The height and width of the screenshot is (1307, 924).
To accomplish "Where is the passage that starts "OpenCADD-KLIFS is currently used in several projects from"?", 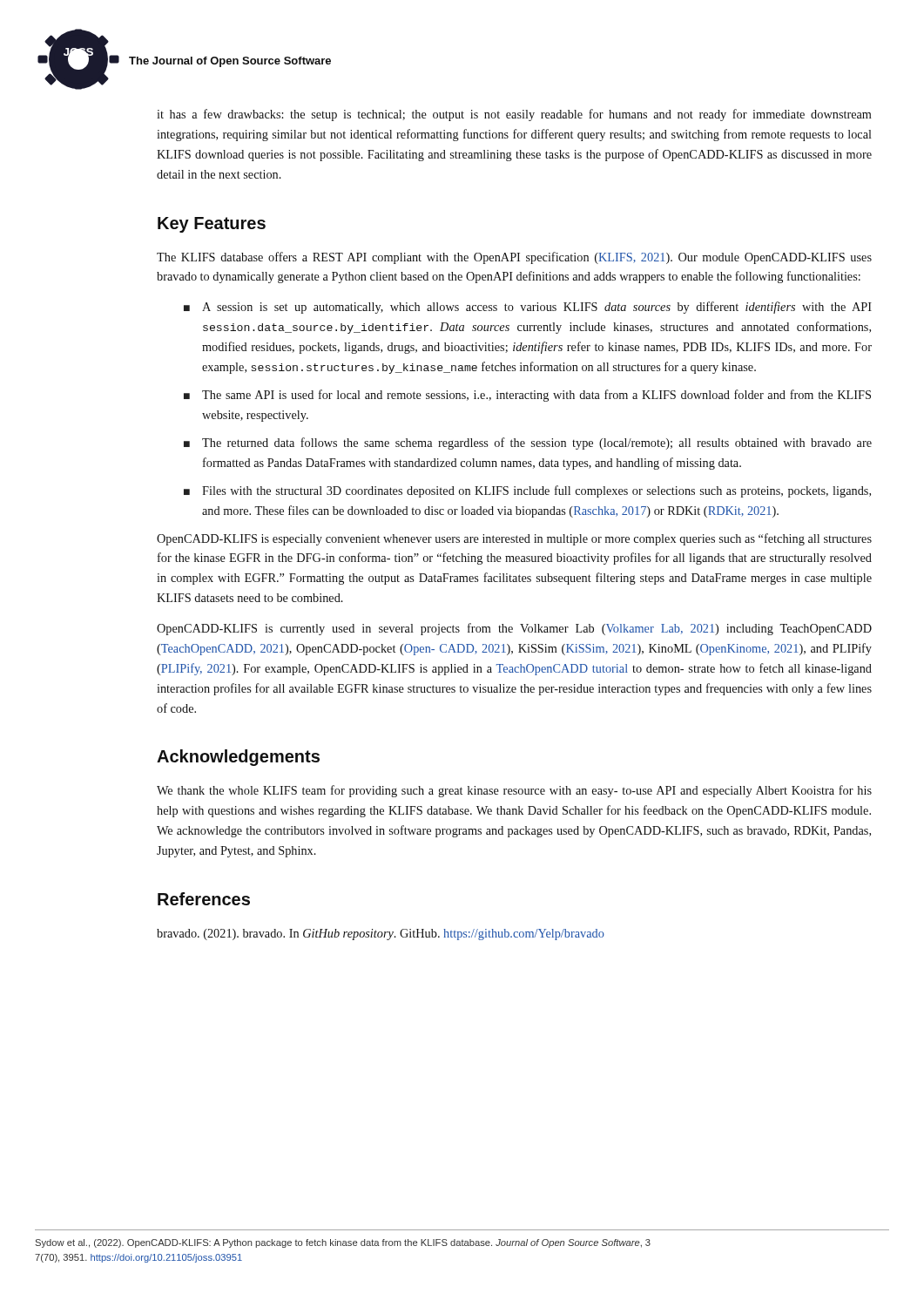I will (514, 668).
